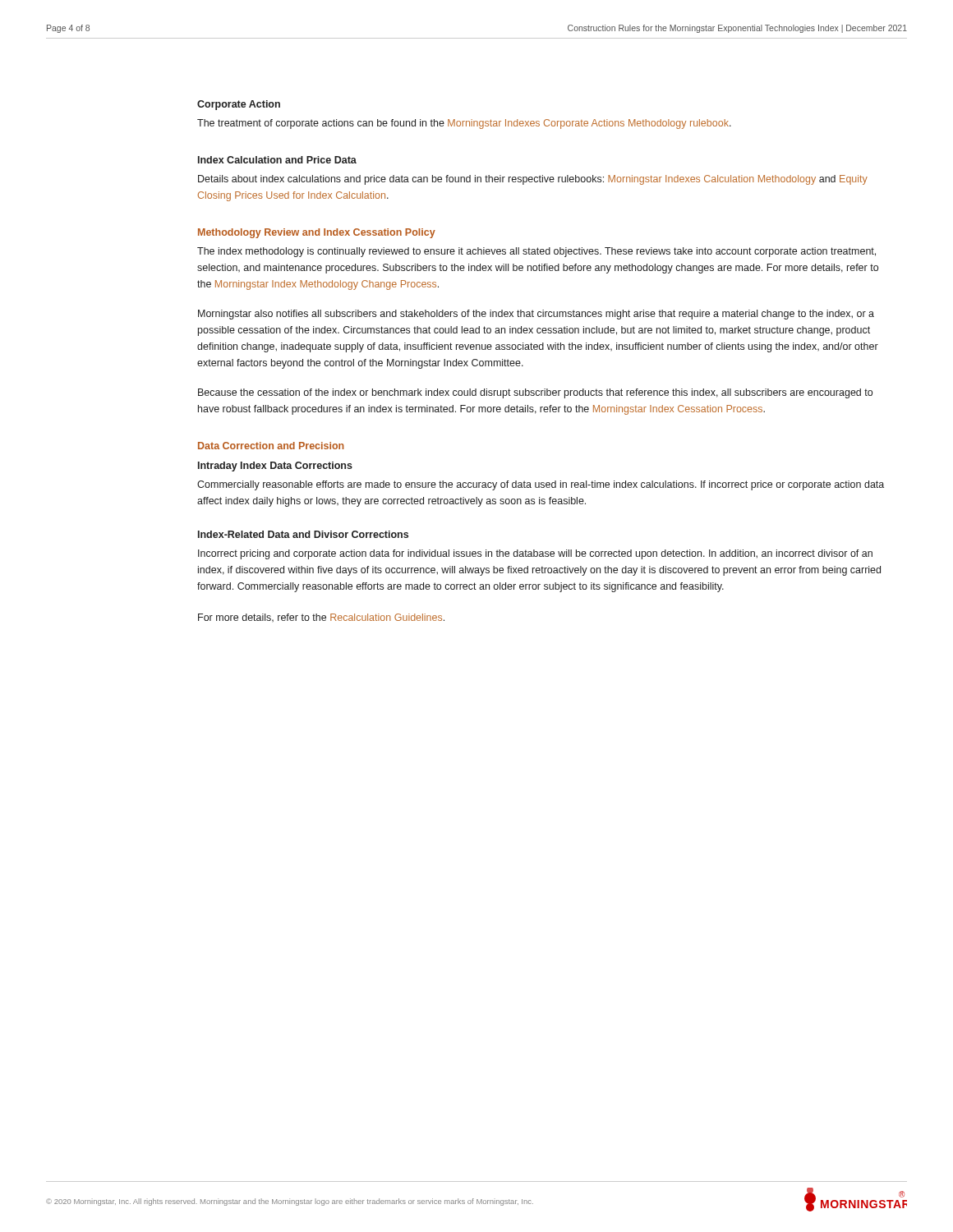Locate the block of text that opens with "Because the cessation of the index or"

[x=535, y=401]
